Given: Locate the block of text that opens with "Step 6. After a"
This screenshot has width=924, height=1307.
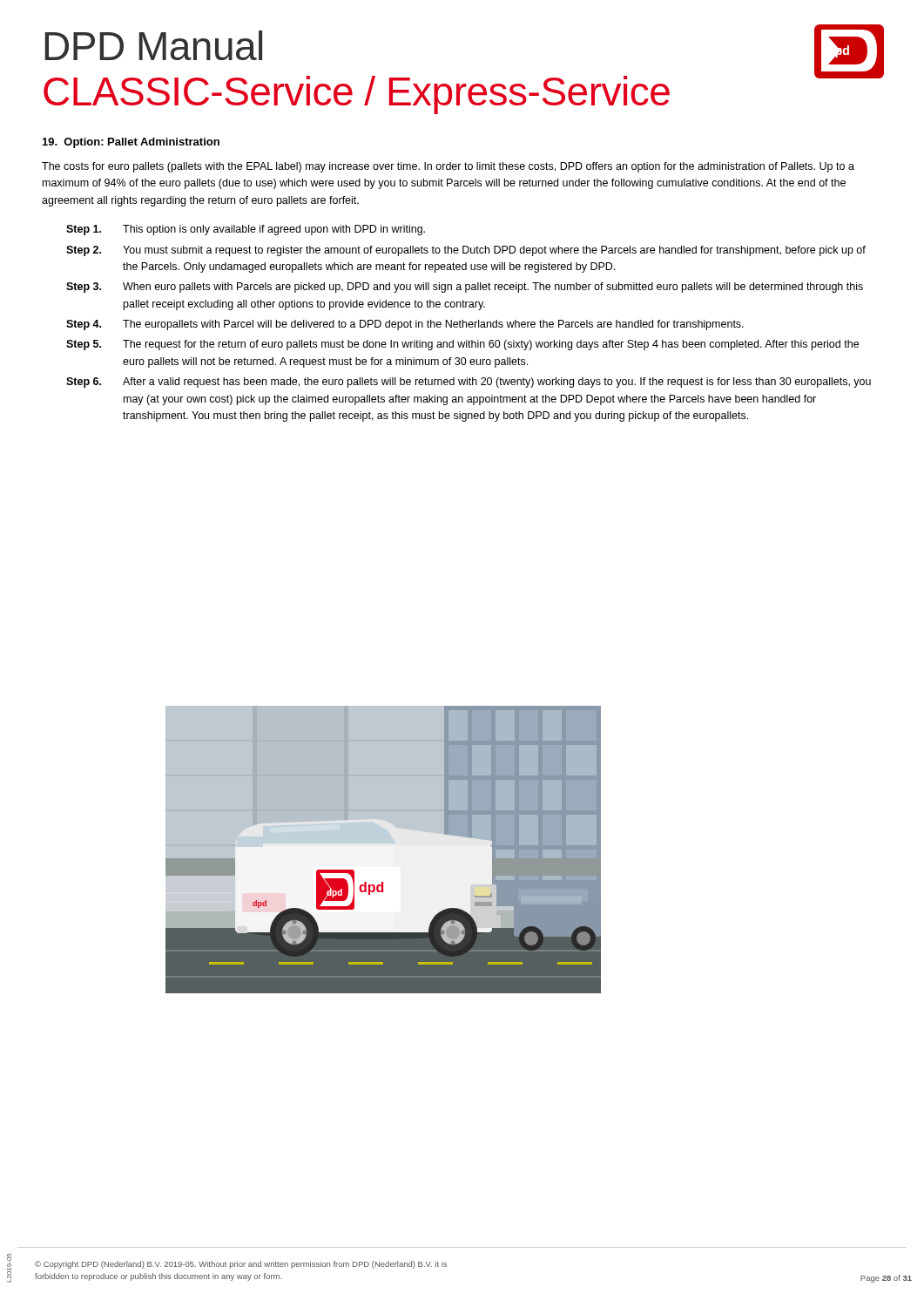Looking at the screenshot, I should (x=474, y=399).
